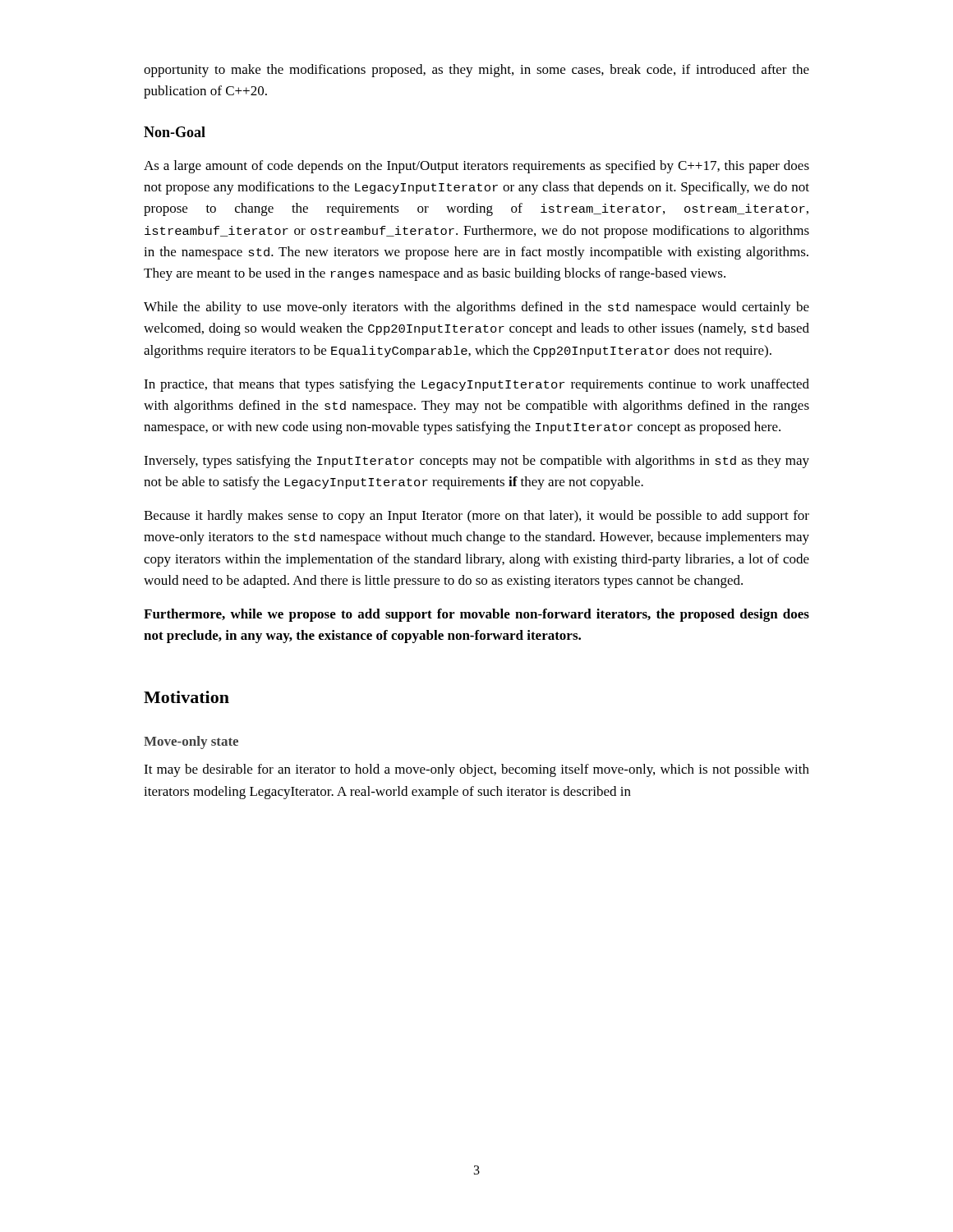Select the text block with the text "Furthermore, while we"

coord(476,625)
